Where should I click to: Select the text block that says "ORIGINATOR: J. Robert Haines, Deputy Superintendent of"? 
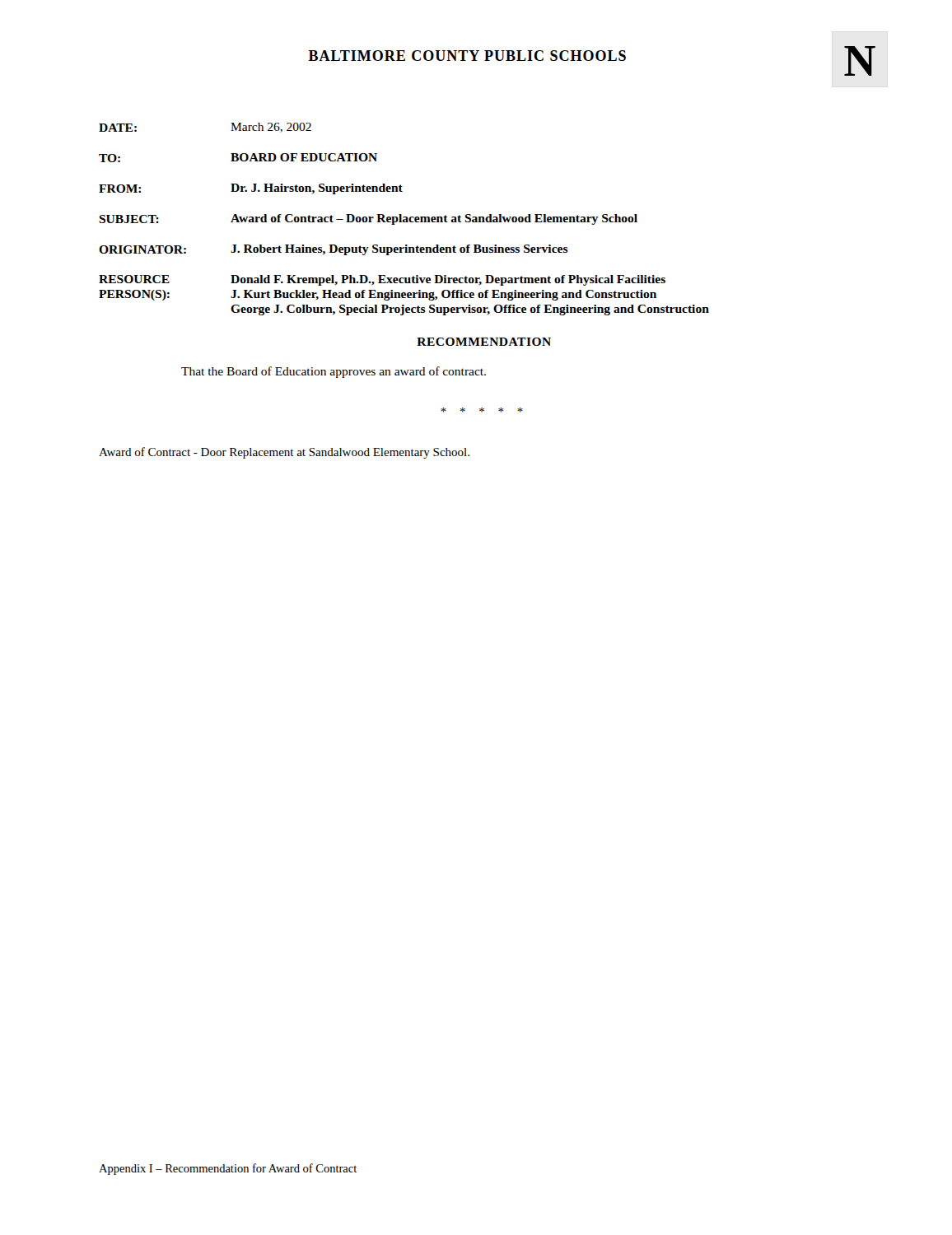[x=484, y=249]
